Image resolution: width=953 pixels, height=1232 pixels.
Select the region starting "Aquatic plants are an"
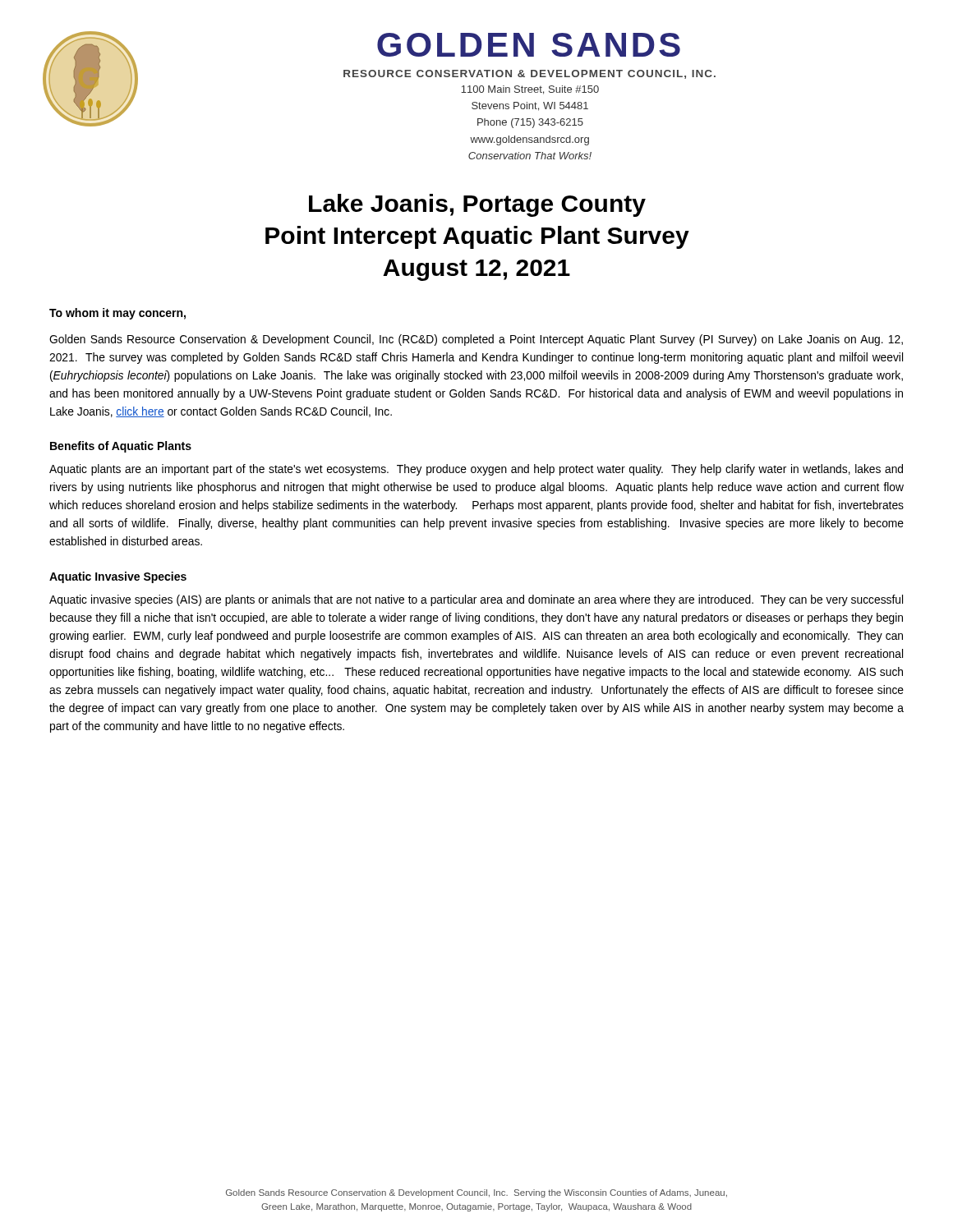(x=476, y=506)
